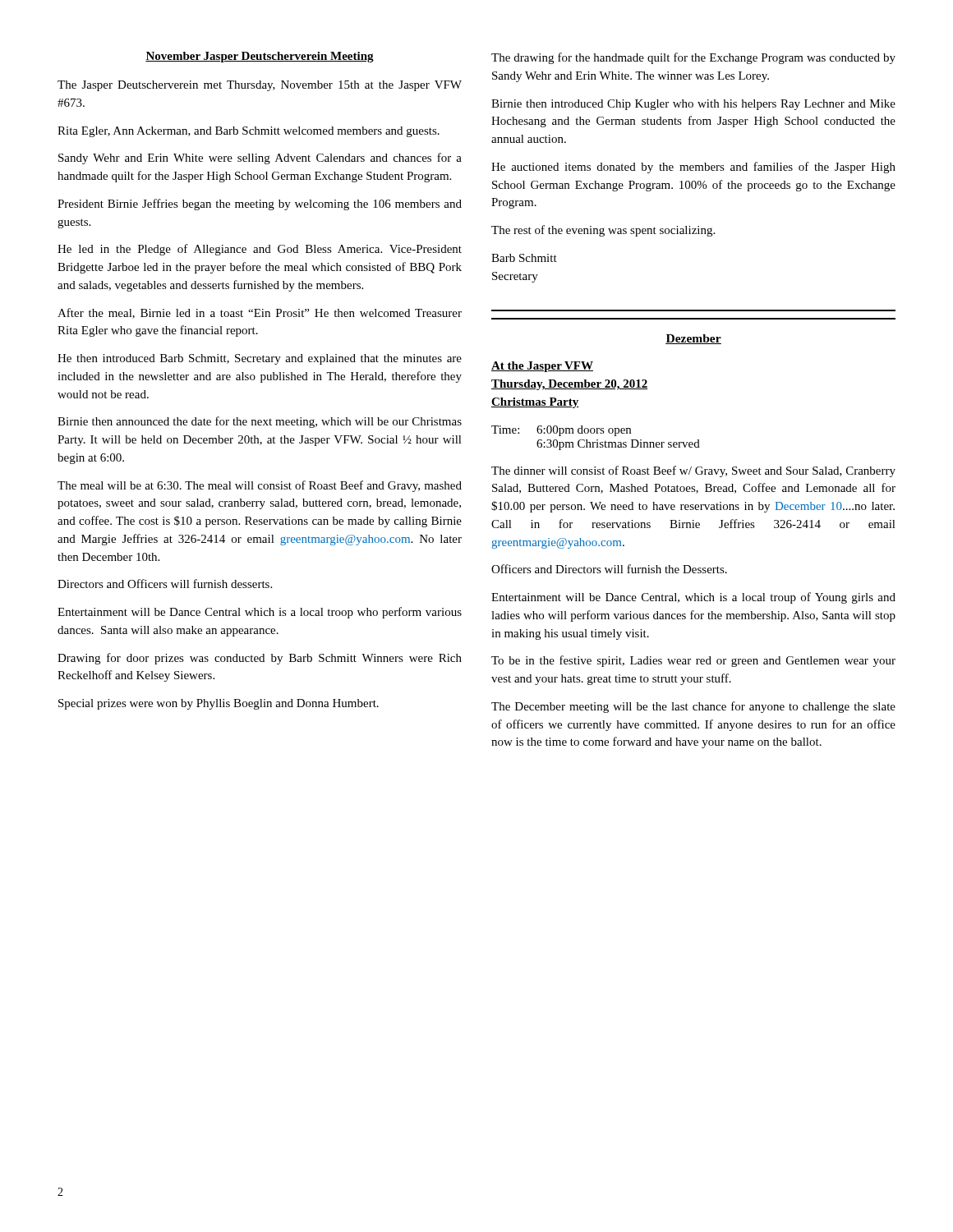Select the passage starting "President Birnie Jeffries began"

tap(260, 213)
